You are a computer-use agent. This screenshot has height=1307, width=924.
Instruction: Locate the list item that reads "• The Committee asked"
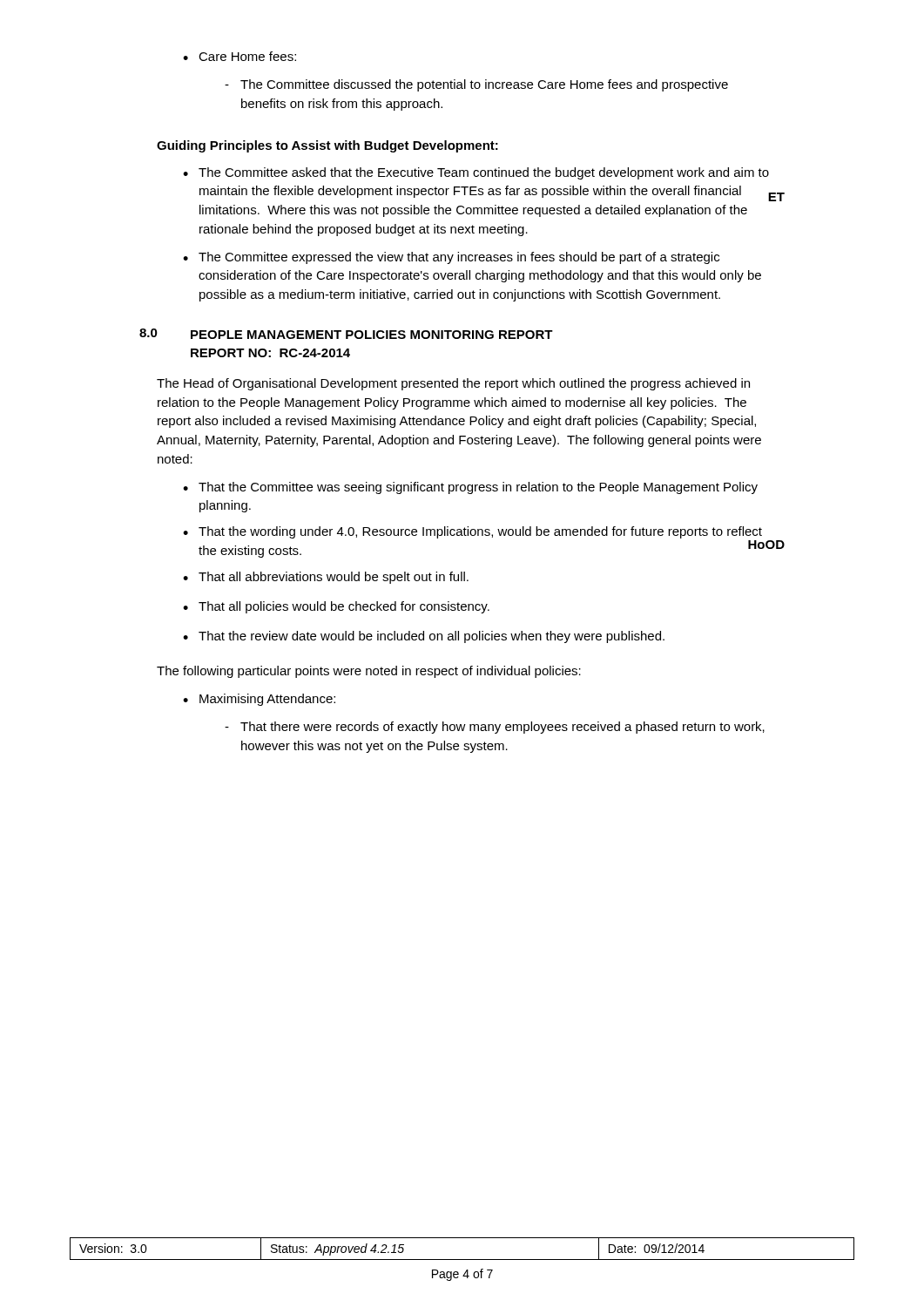(479, 201)
